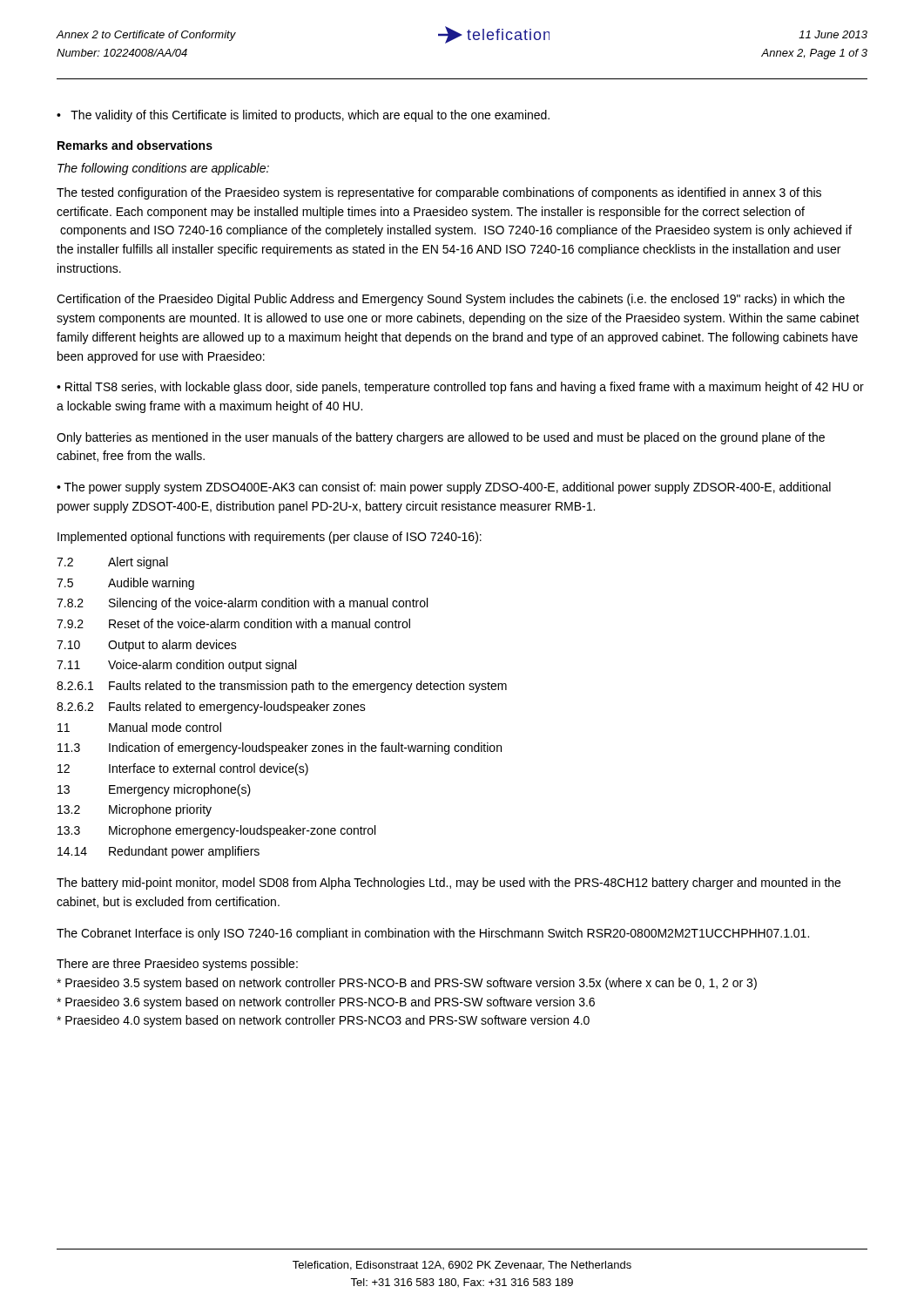Find "11Manual mode control" on this page
Screen dimensions: 1307x924
click(139, 727)
